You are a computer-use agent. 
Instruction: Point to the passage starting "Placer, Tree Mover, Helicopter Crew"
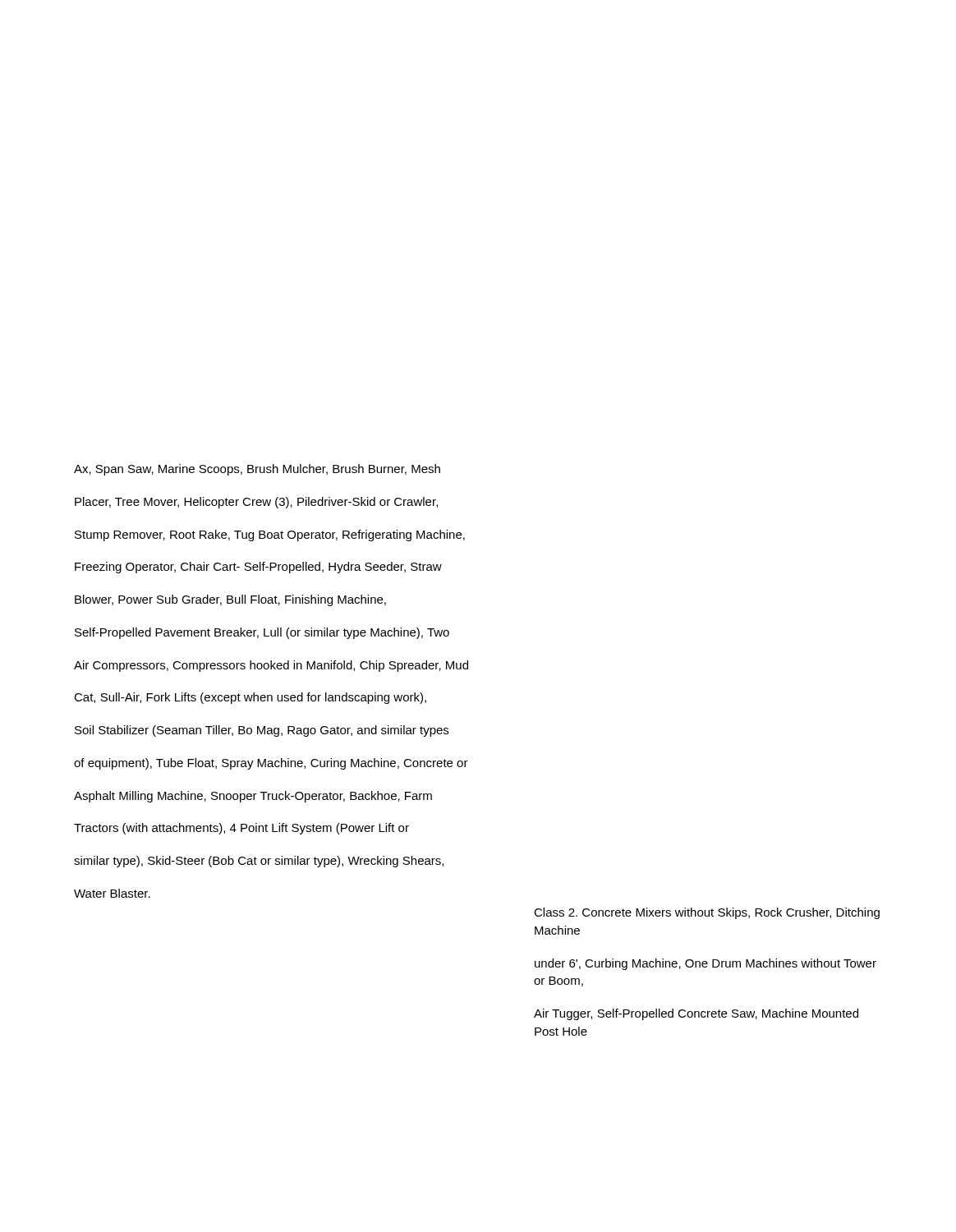point(256,501)
